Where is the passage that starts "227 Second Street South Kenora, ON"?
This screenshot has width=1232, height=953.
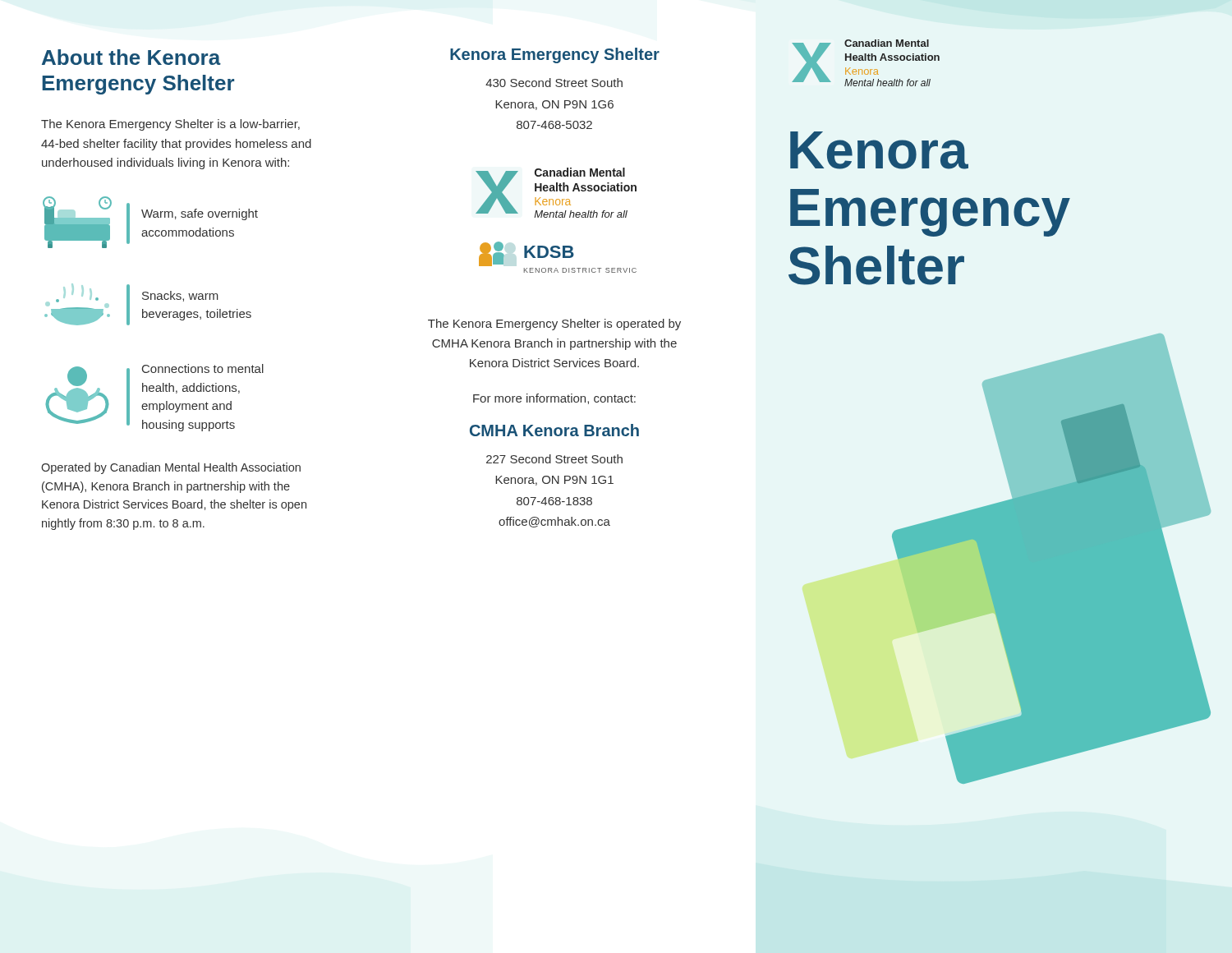coord(554,490)
